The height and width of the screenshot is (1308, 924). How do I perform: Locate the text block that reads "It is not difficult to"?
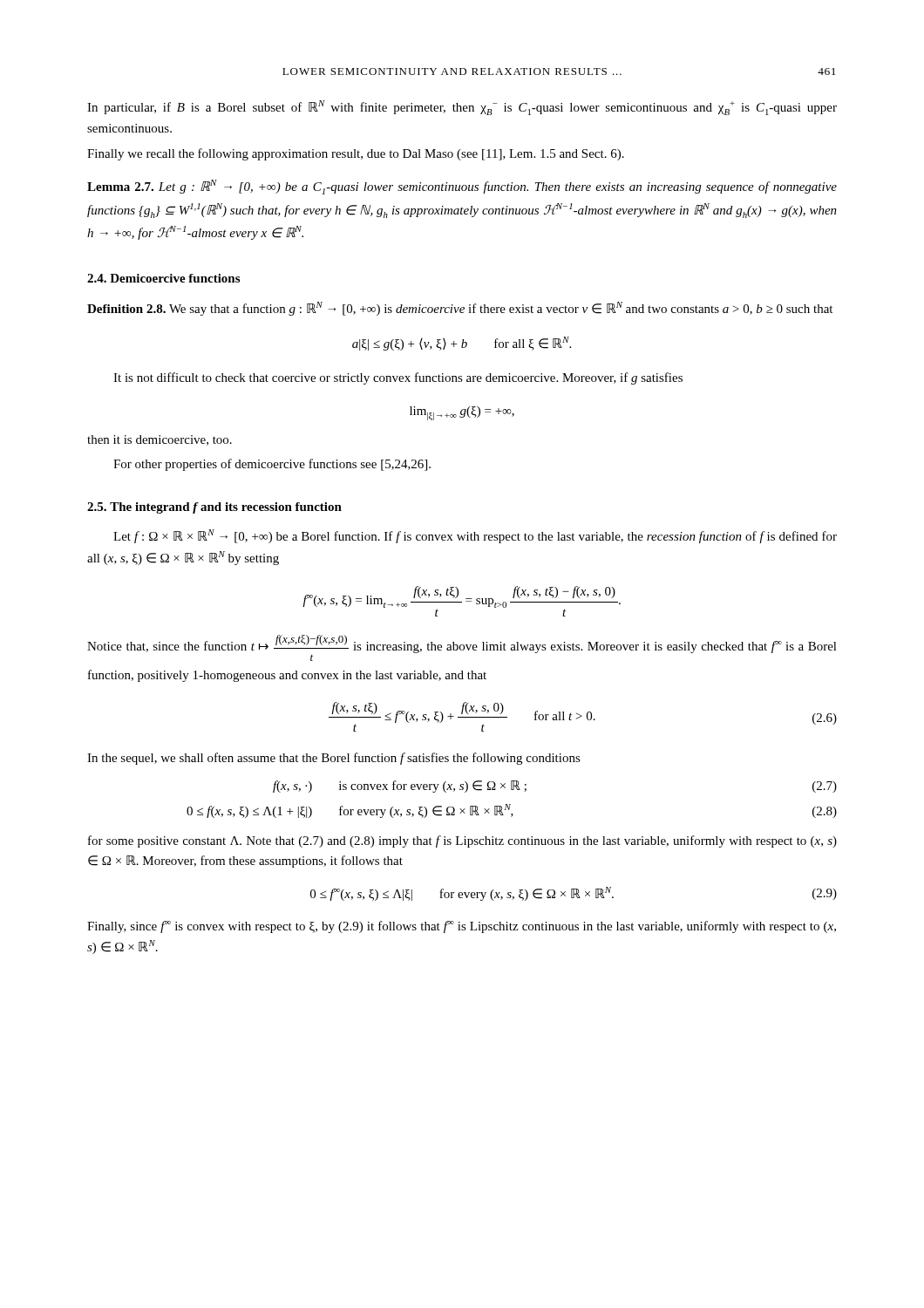(462, 378)
